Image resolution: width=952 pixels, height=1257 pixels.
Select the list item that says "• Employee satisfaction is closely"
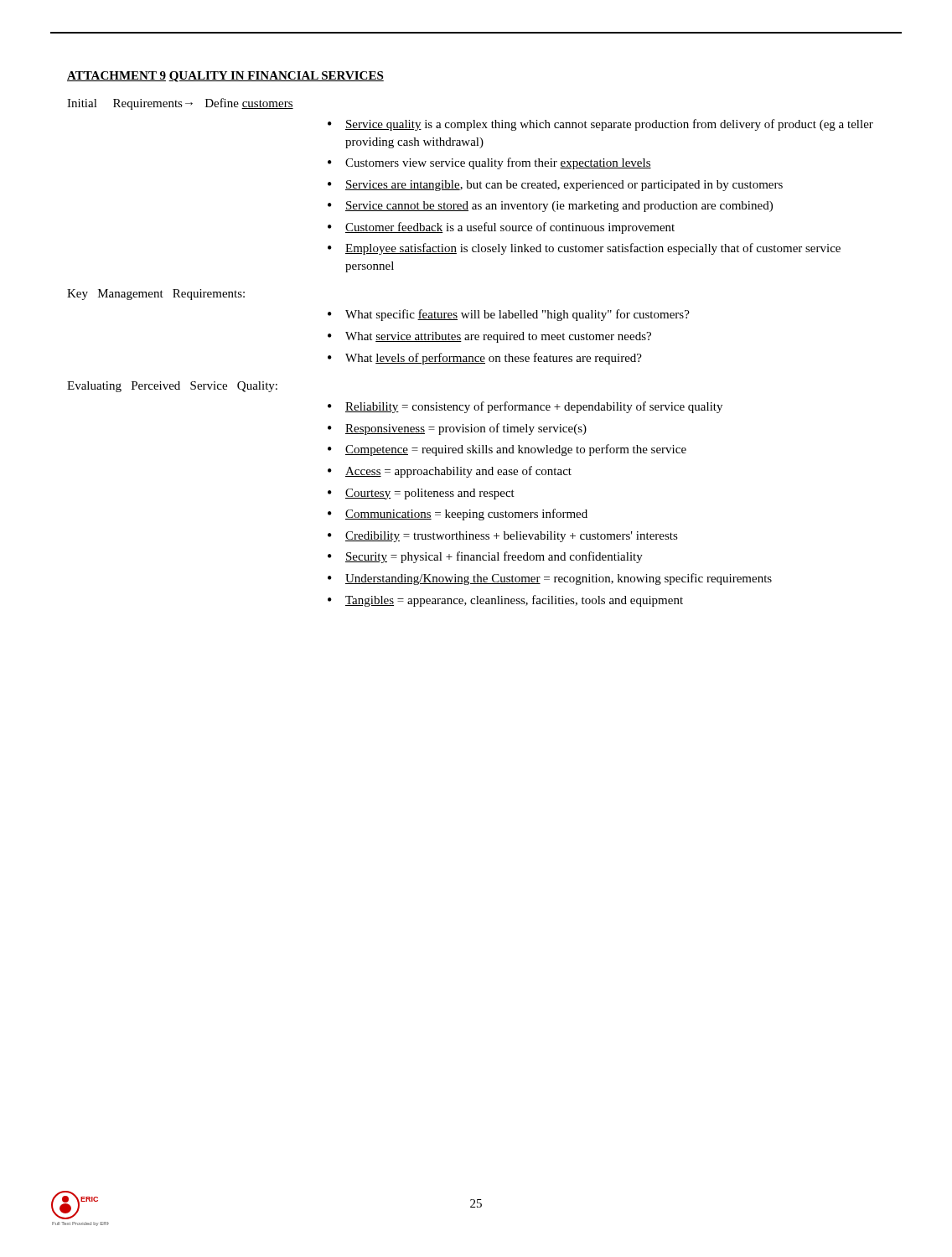point(606,258)
